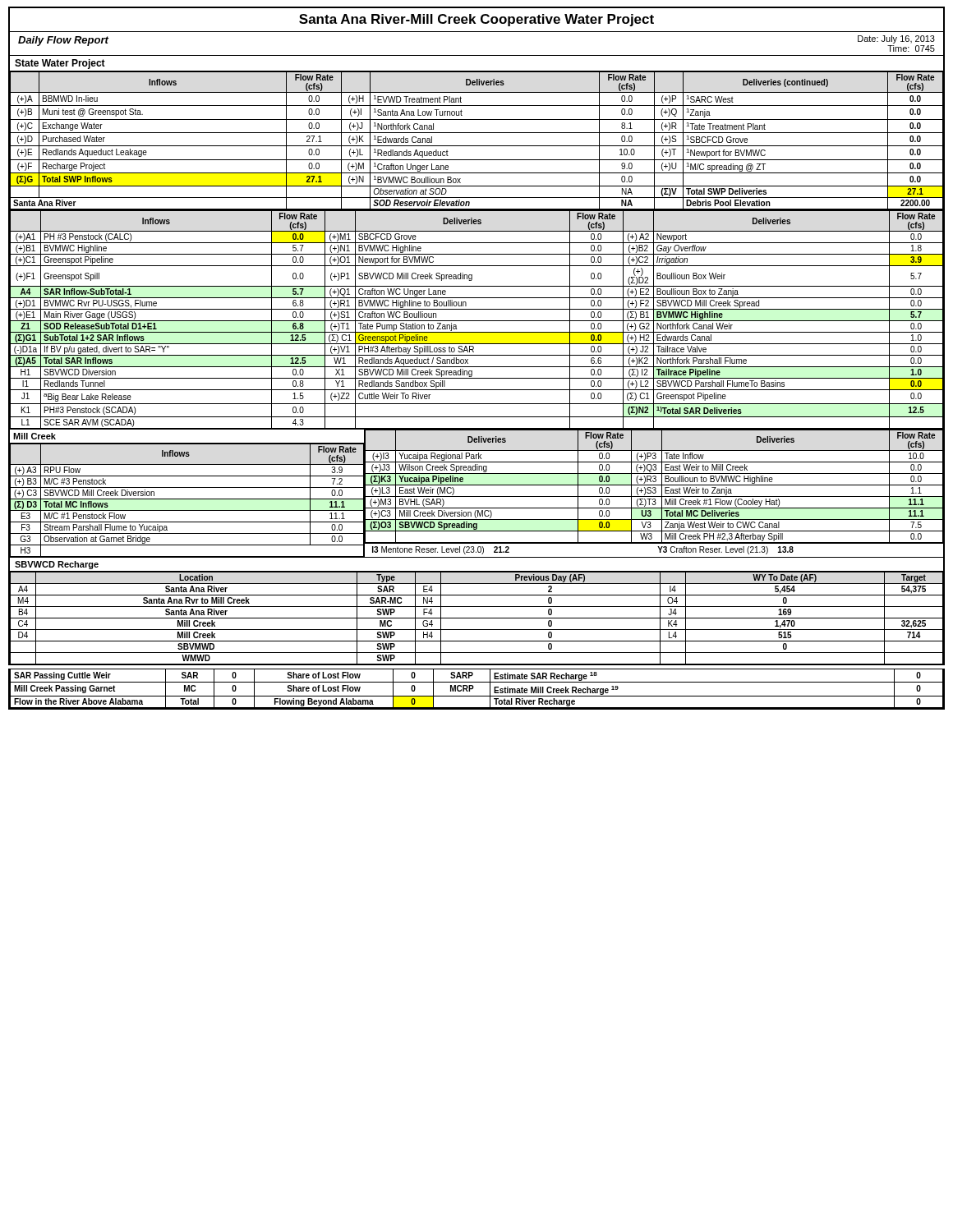The width and height of the screenshot is (953, 1232).
Task: Find "SBVWCD Recharge" on this page
Action: pos(57,564)
